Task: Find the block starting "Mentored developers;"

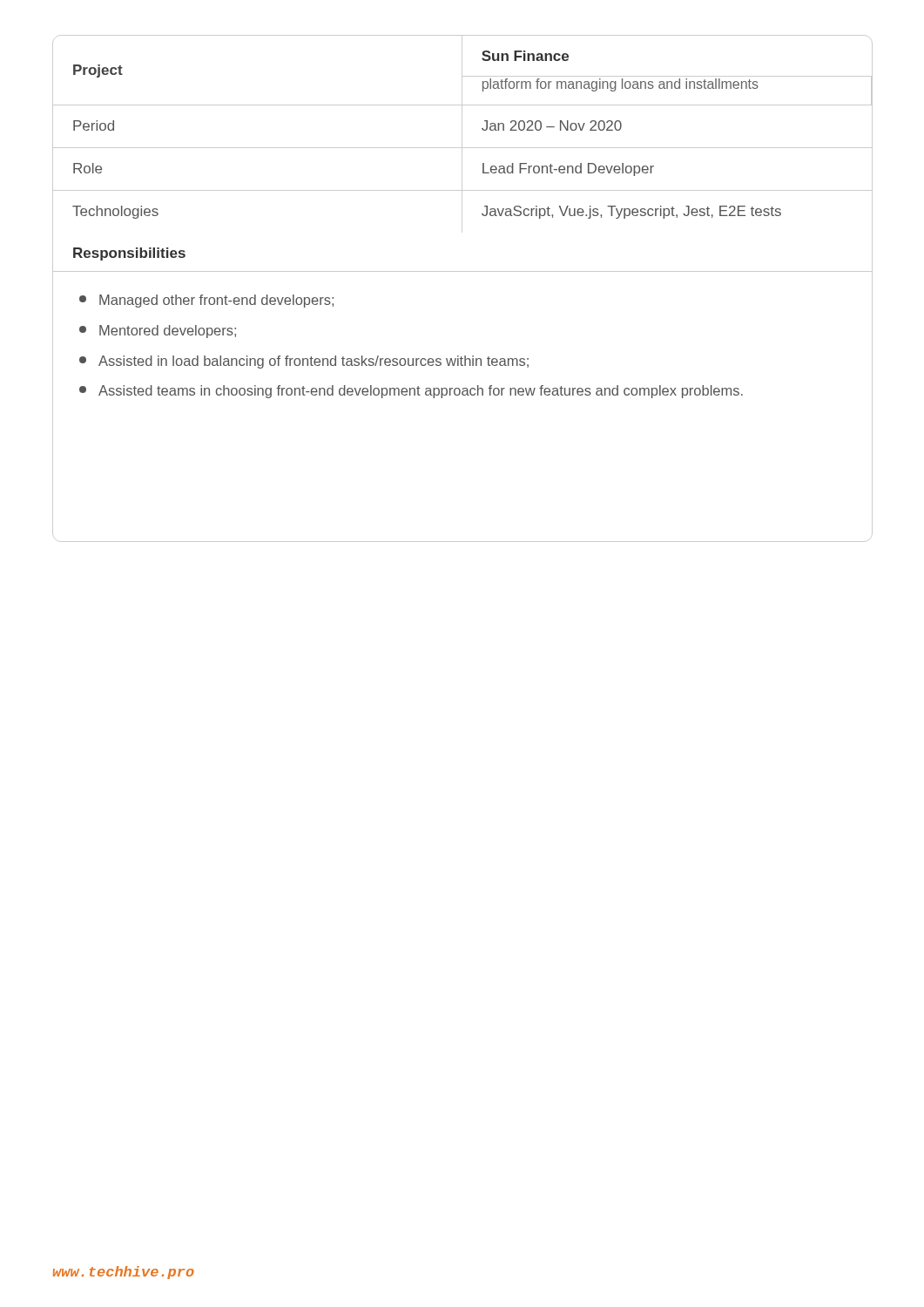Action: [158, 330]
